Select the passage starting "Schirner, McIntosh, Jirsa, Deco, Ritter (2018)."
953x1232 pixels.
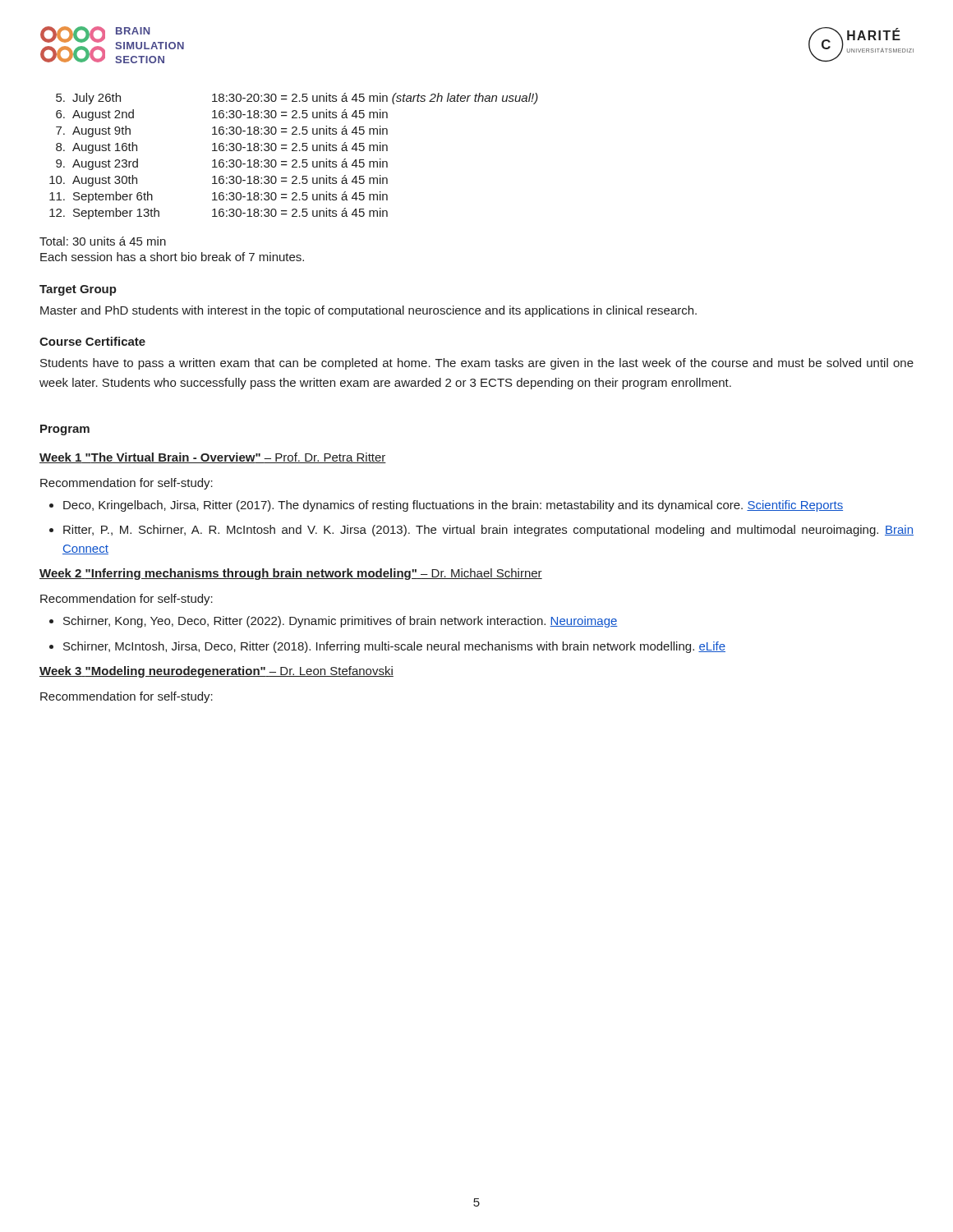click(x=394, y=646)
